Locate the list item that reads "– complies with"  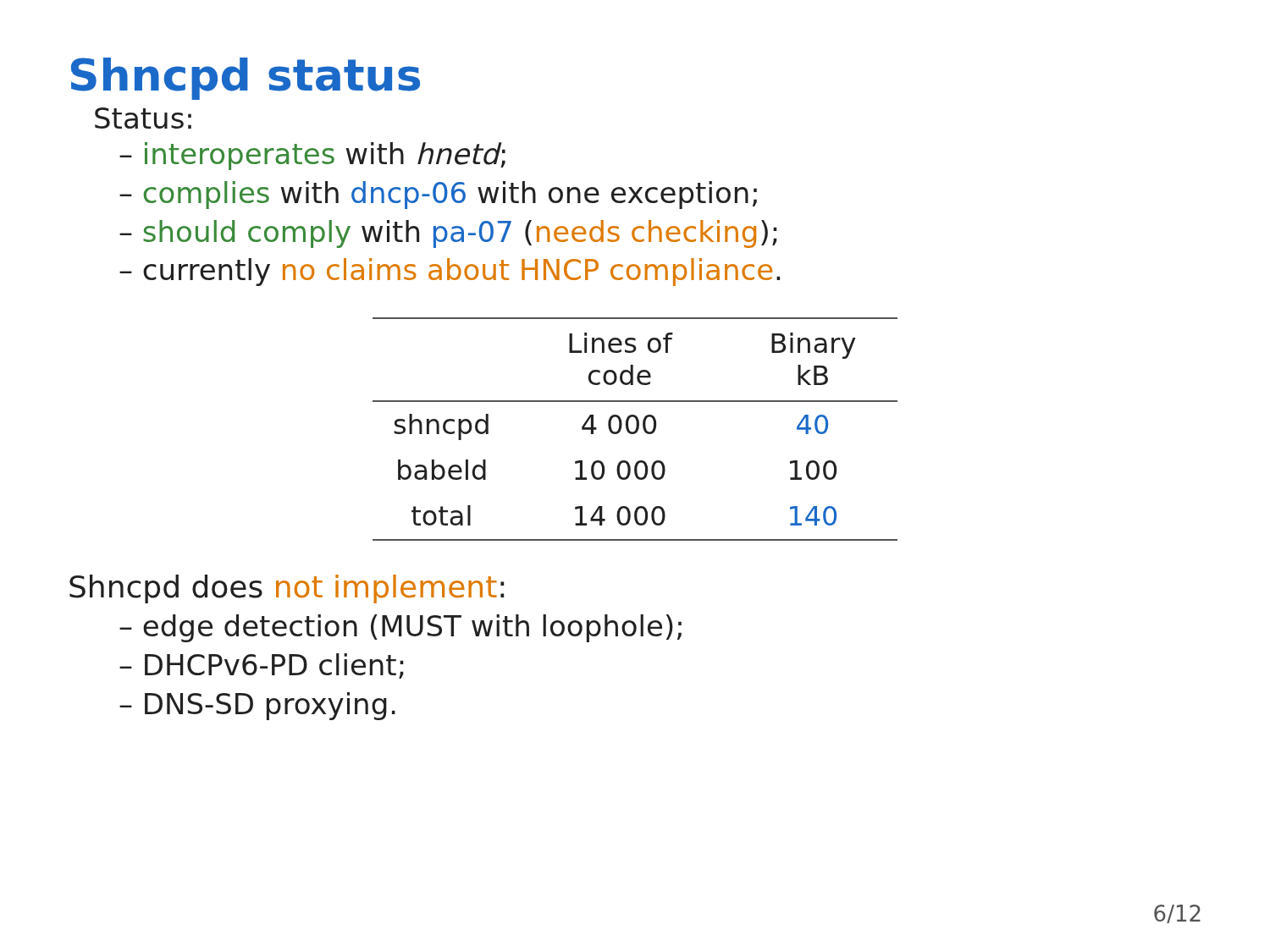pyautogui.click(x=439, y=193)
